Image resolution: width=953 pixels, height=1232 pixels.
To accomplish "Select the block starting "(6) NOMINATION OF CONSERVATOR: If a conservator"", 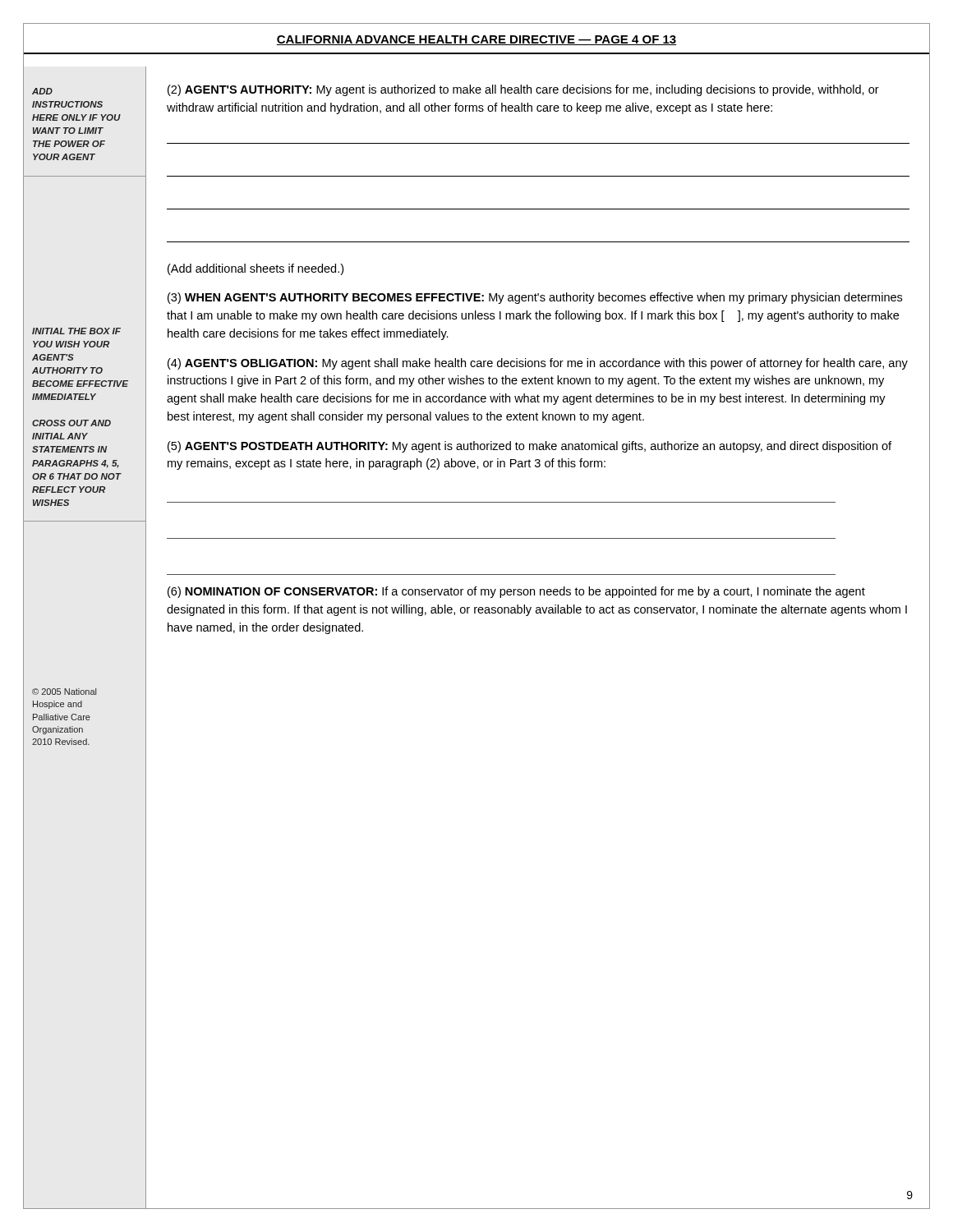I will [x=537, y=609].
